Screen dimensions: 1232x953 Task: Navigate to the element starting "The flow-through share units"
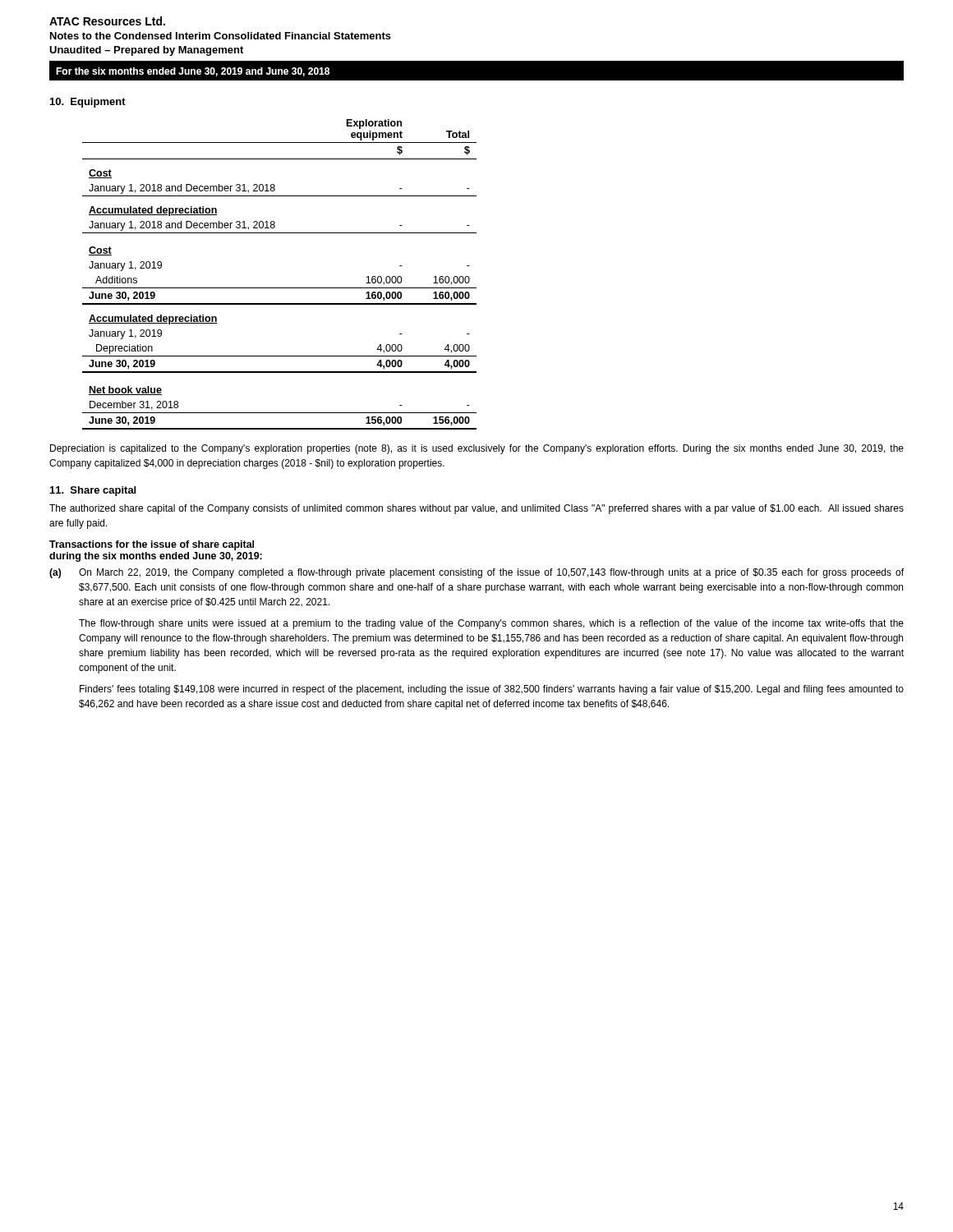491,646
